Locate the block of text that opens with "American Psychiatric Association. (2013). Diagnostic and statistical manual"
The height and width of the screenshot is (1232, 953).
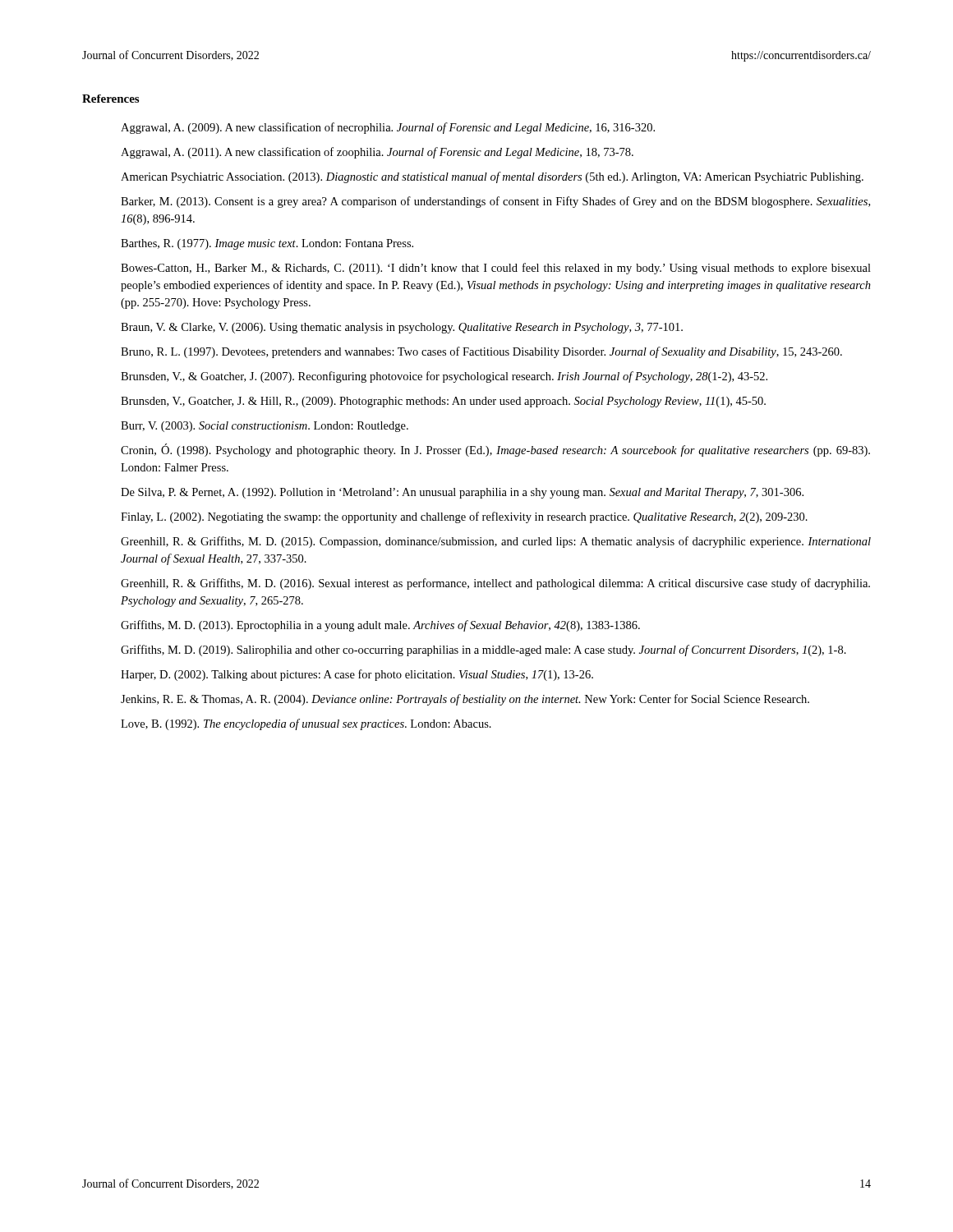pos(476,177)
